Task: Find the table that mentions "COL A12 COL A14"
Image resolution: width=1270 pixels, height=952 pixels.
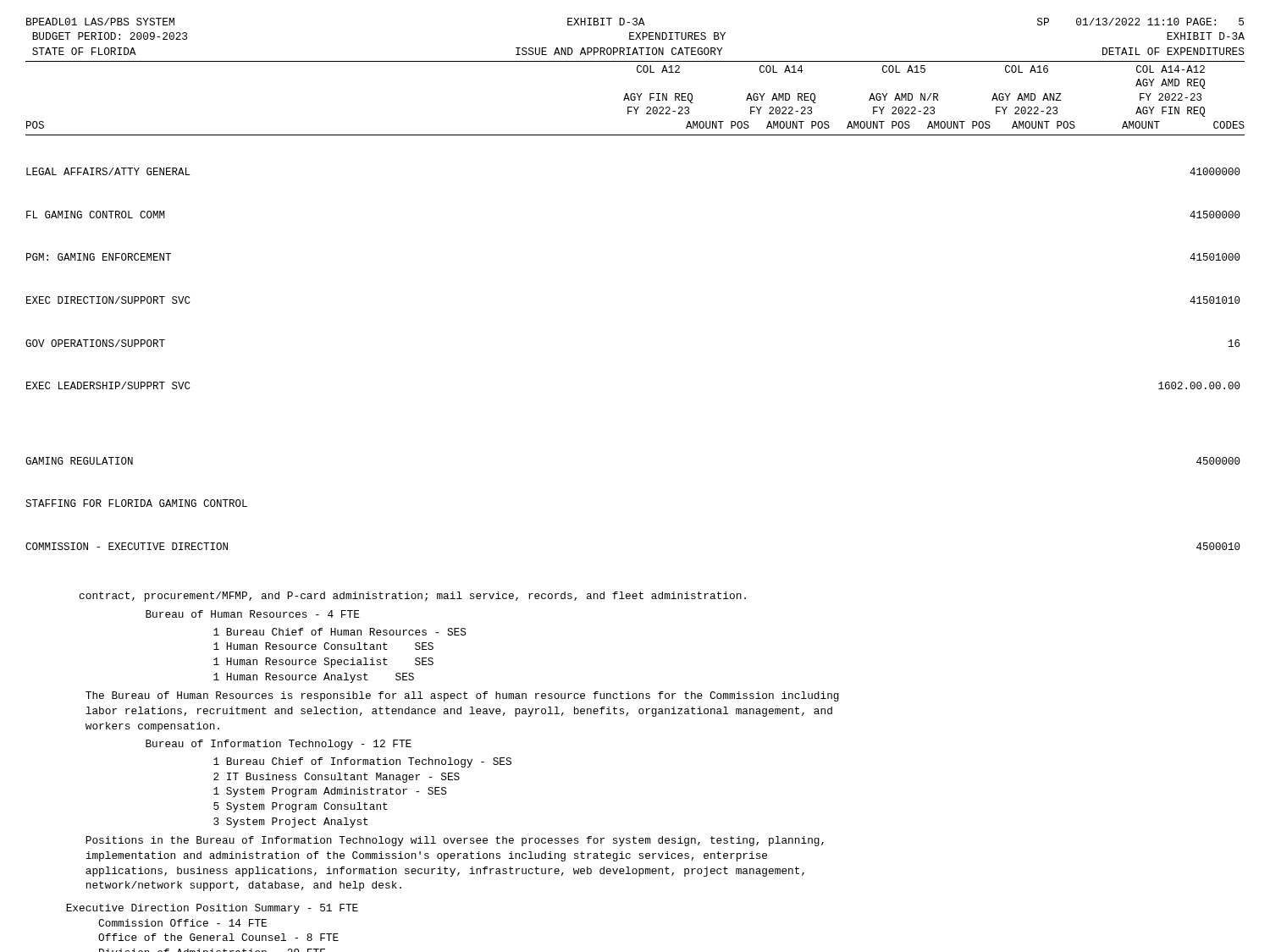Action: tap(635, 99)
